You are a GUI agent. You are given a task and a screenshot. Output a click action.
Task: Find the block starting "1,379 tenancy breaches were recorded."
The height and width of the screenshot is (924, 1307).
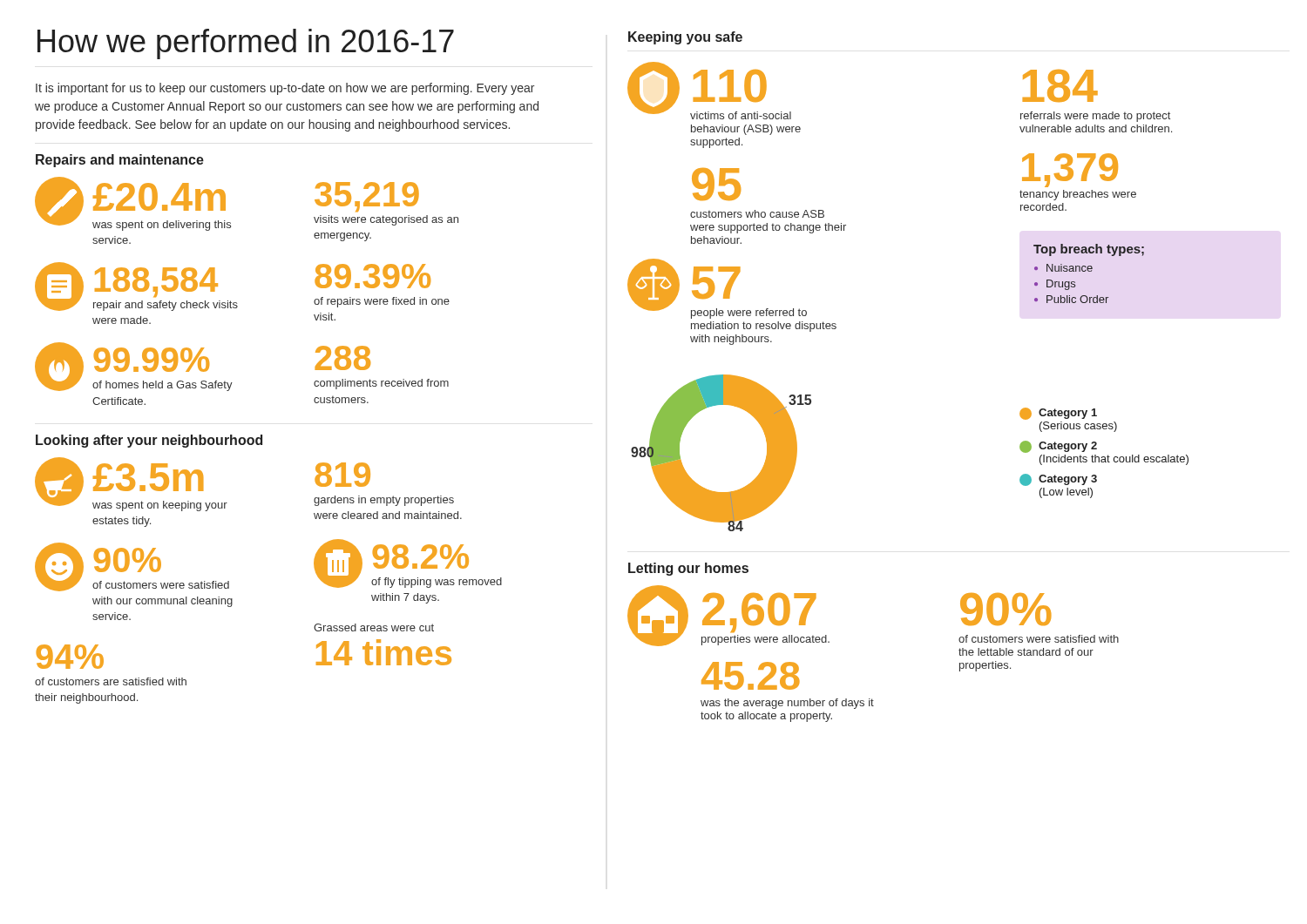point(1070,170)
